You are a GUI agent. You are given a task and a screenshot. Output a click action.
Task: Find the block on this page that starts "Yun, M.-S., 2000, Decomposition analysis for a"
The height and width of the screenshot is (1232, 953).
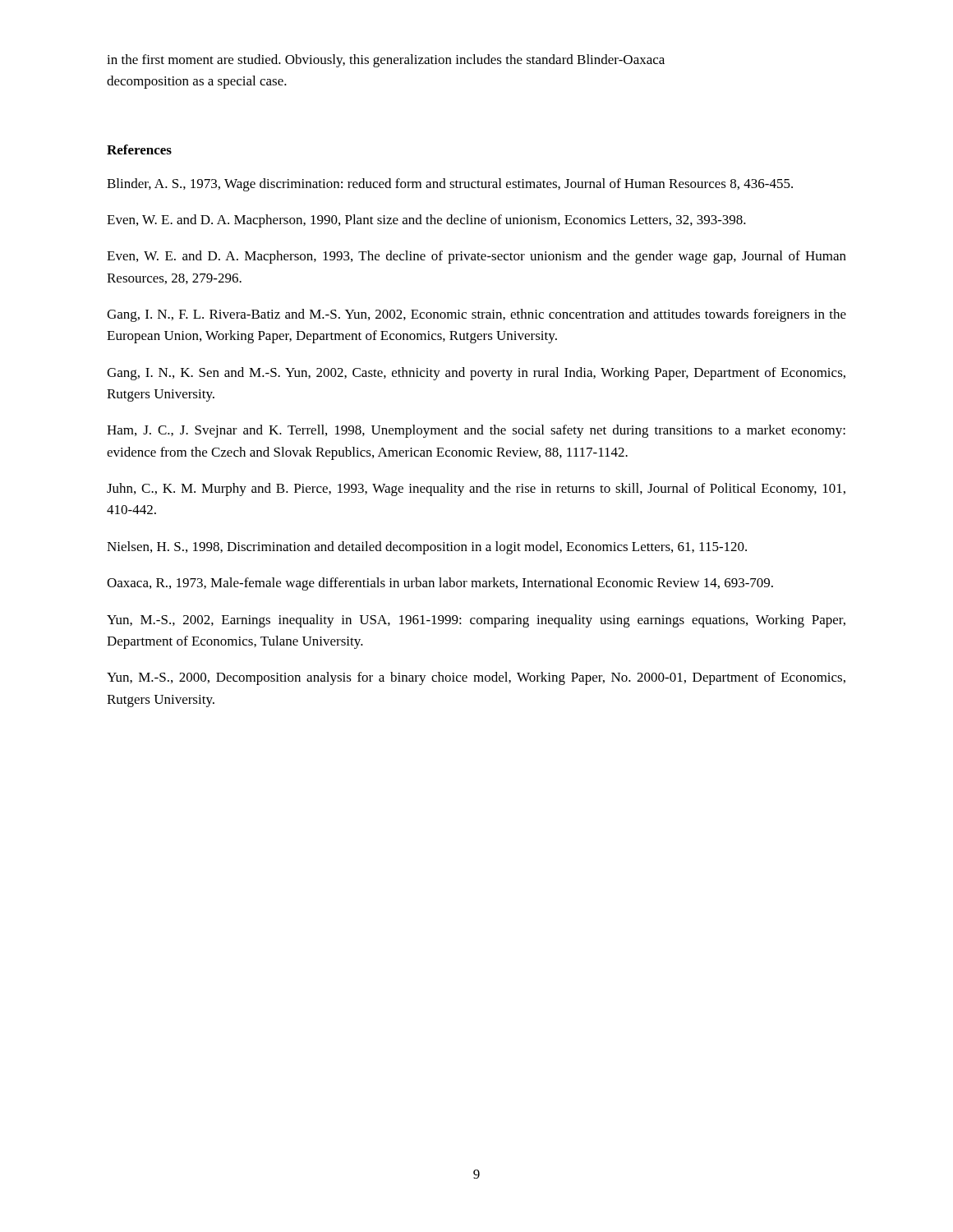click(x=476, y=688)
